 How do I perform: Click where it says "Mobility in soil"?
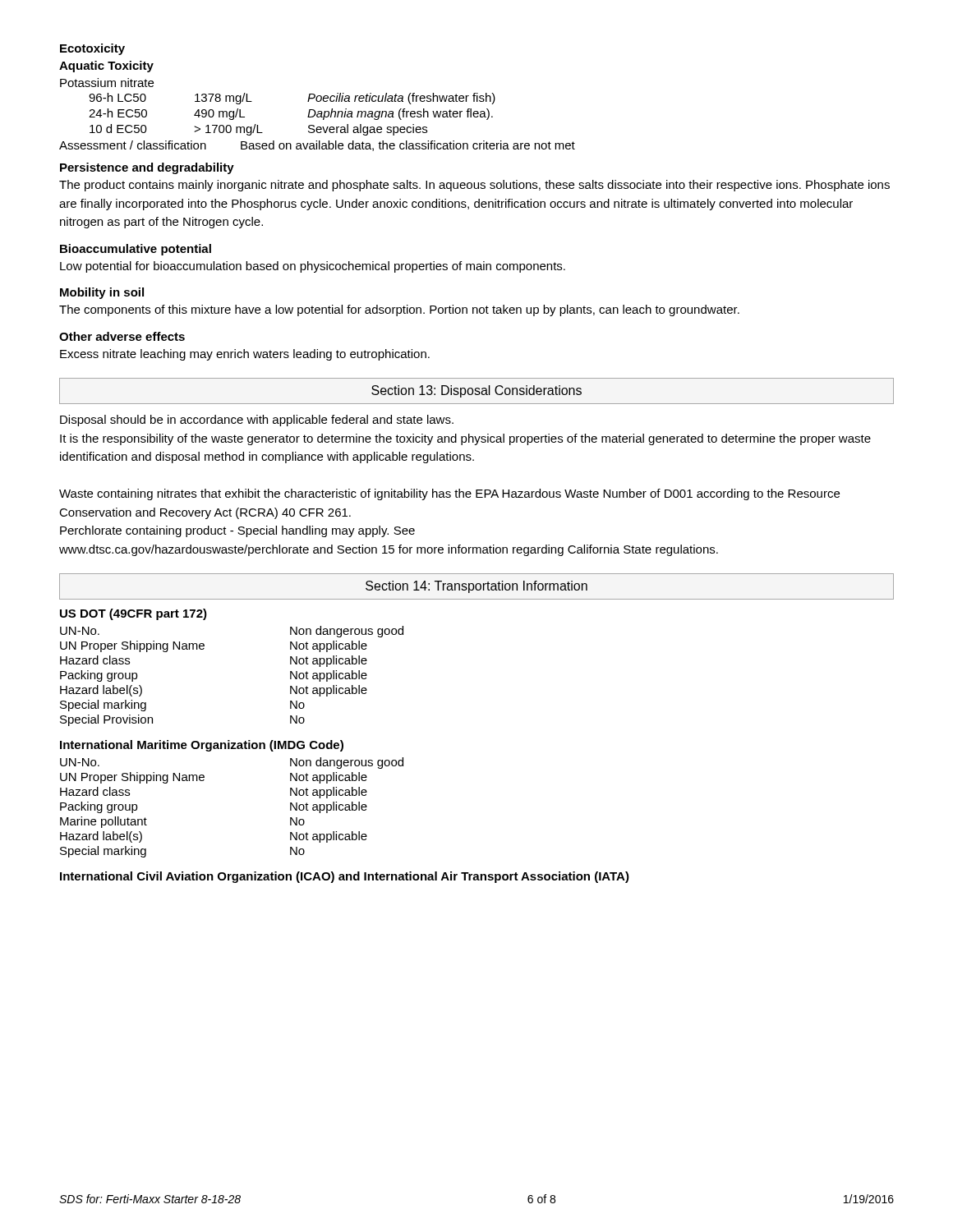pyautogui.click(x=102, y=292)
